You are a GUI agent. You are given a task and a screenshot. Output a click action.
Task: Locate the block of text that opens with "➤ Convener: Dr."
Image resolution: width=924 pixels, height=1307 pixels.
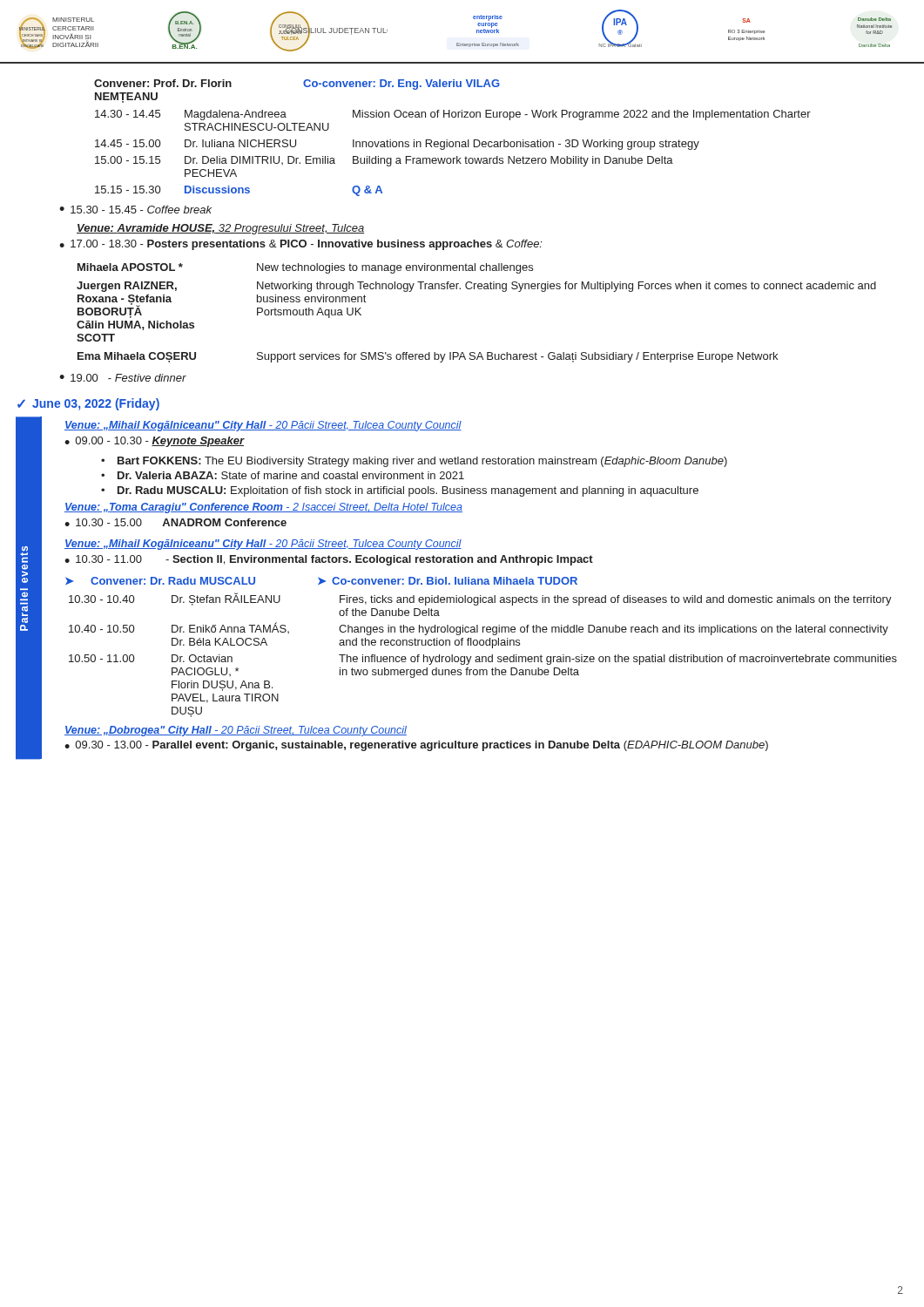point(321,581)
